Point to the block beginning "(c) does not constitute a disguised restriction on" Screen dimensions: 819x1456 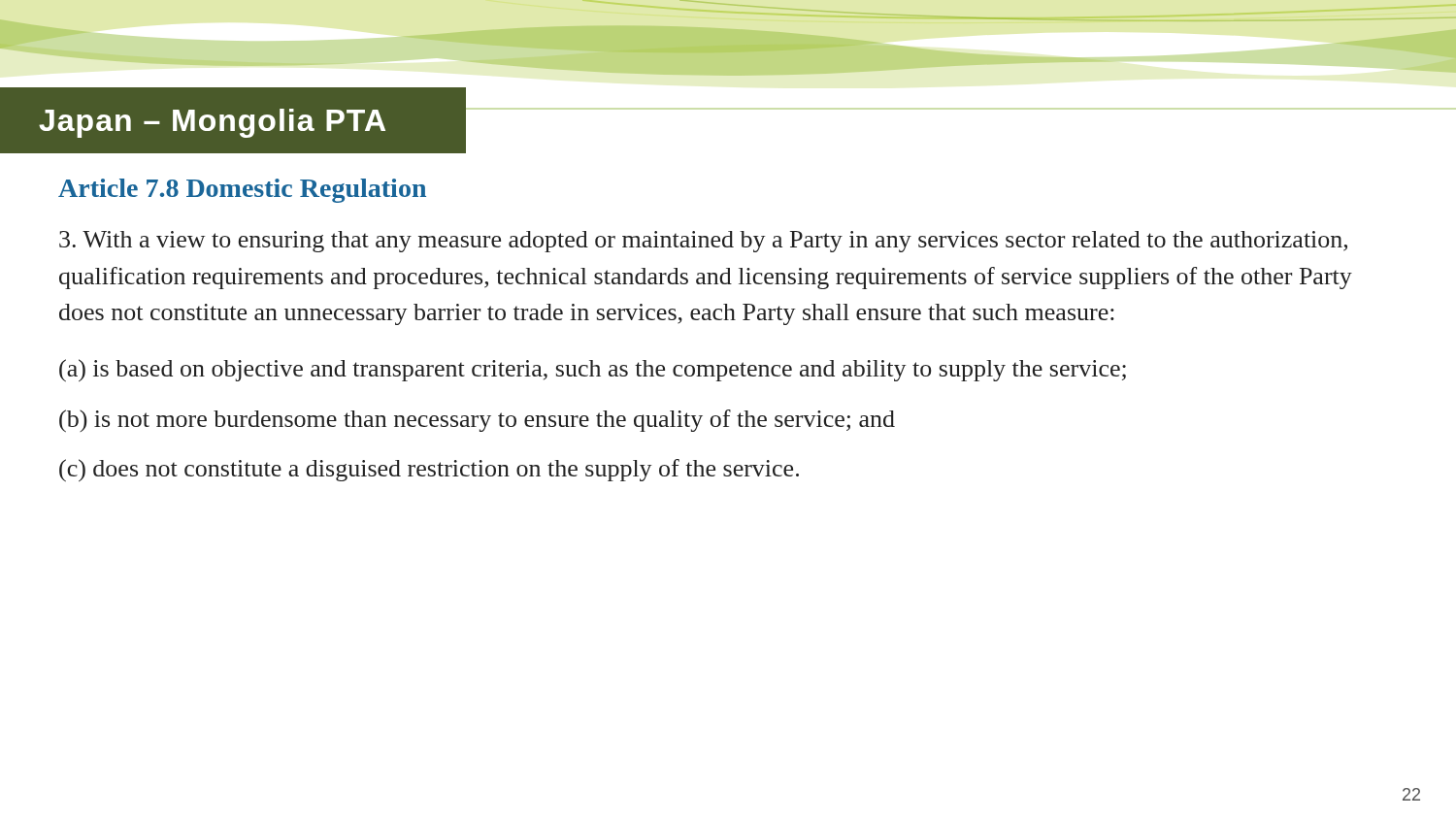[429, 469]
